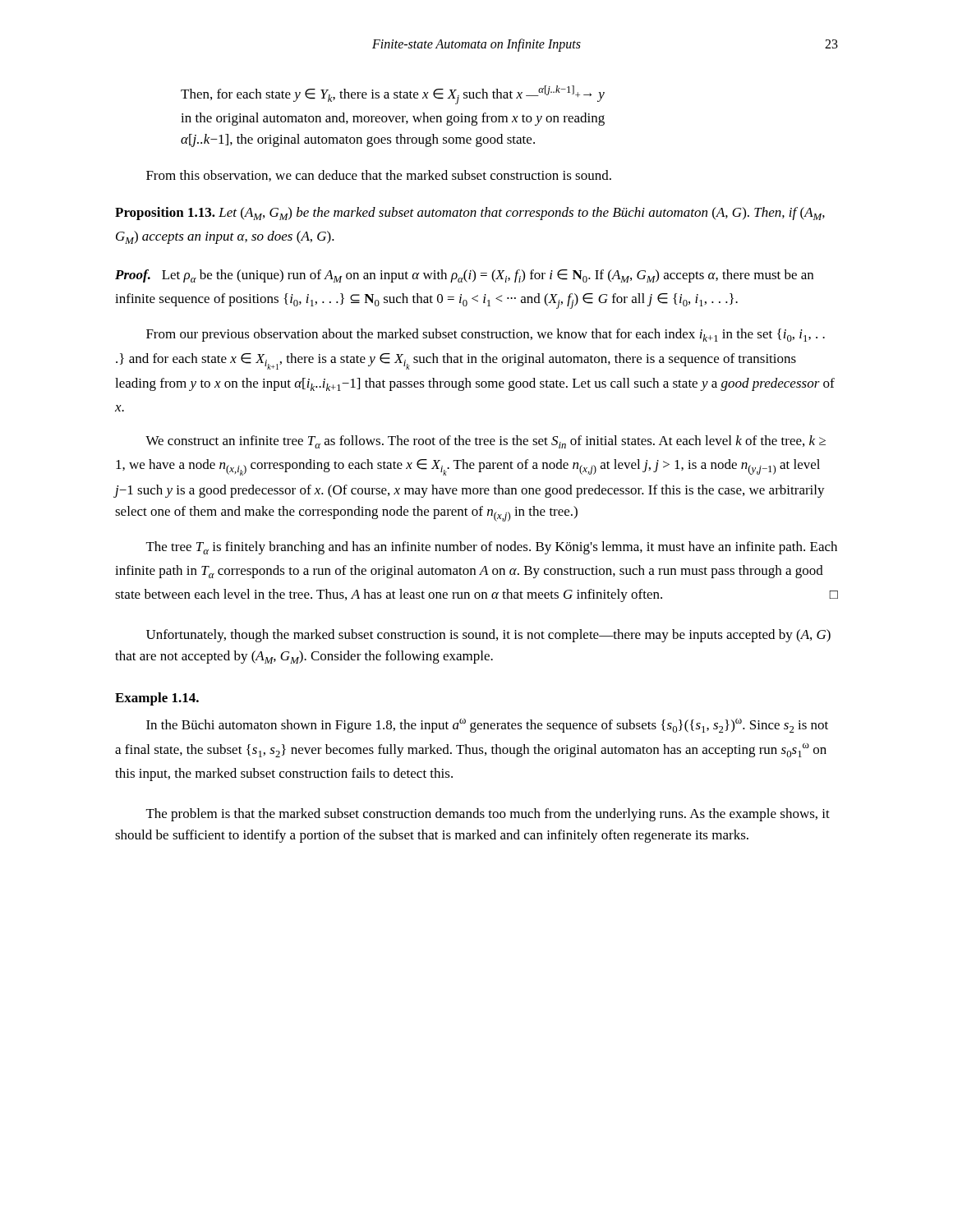The height and width of the screenshot is (1232, 953).
Task: Locate the block of text that opens with "The problem is that the marked subset construction"
Action: click(x=476, y=825)
